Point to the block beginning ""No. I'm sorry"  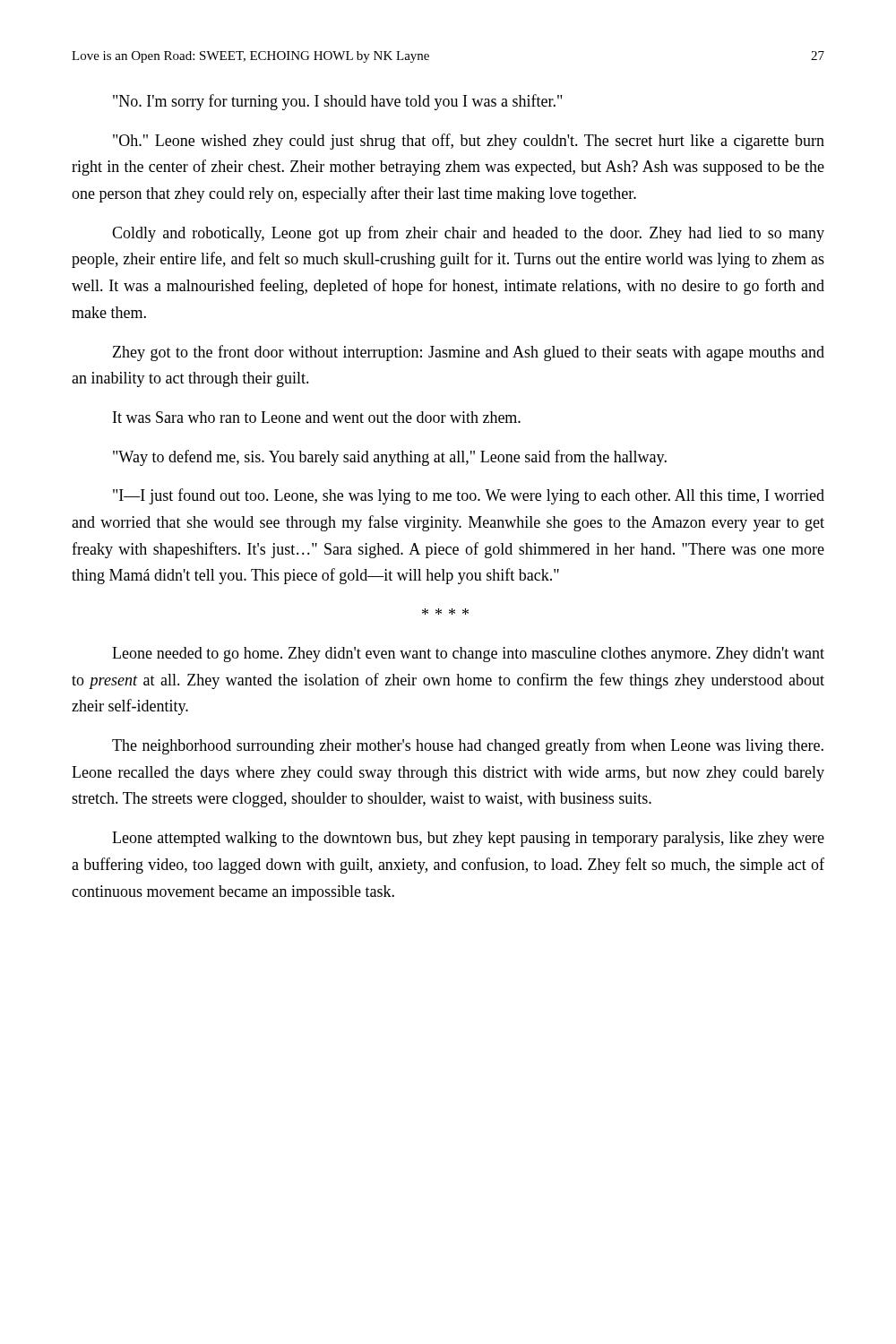pos(448,102)
